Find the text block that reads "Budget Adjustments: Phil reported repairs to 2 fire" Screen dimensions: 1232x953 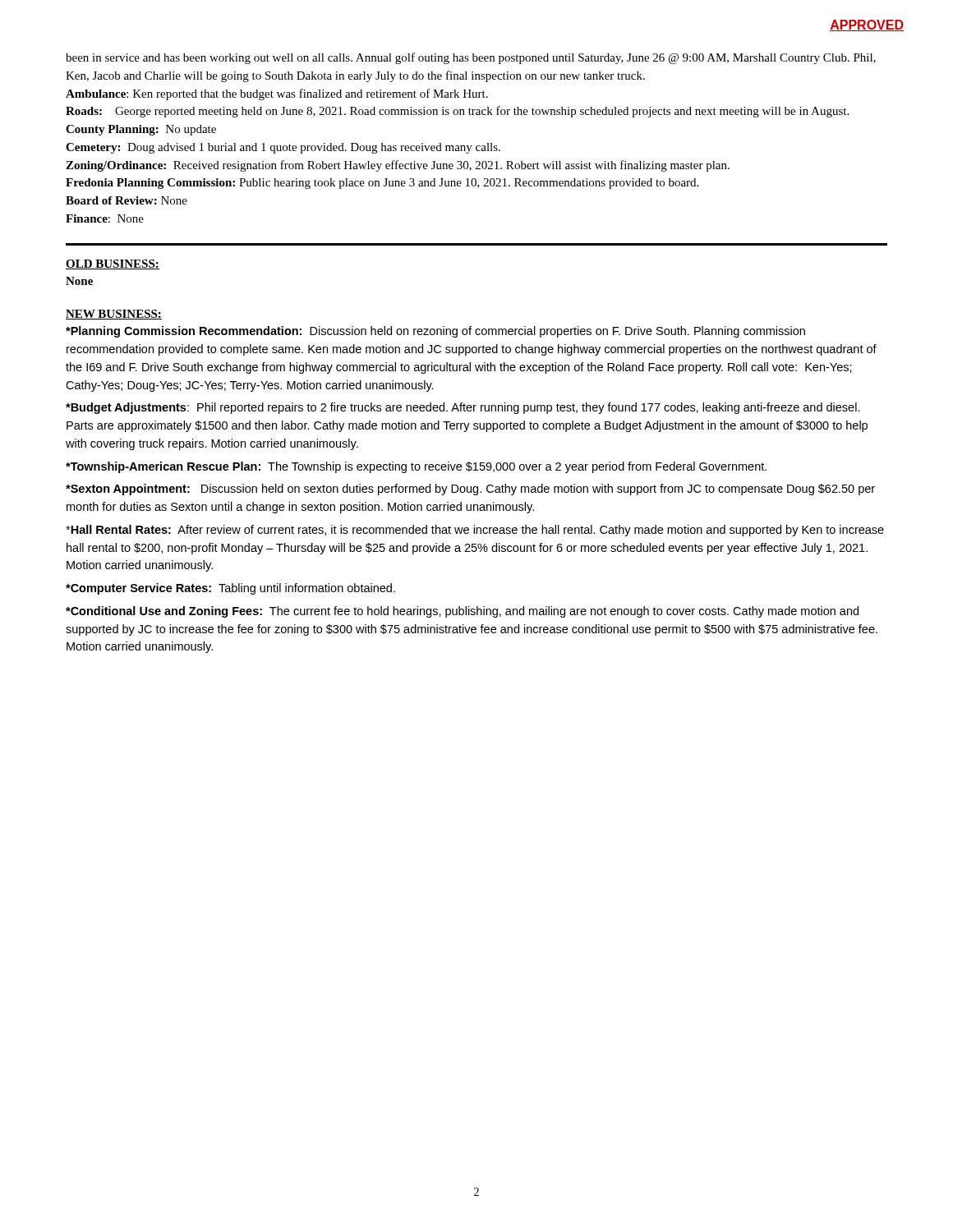tap(467, 425)
